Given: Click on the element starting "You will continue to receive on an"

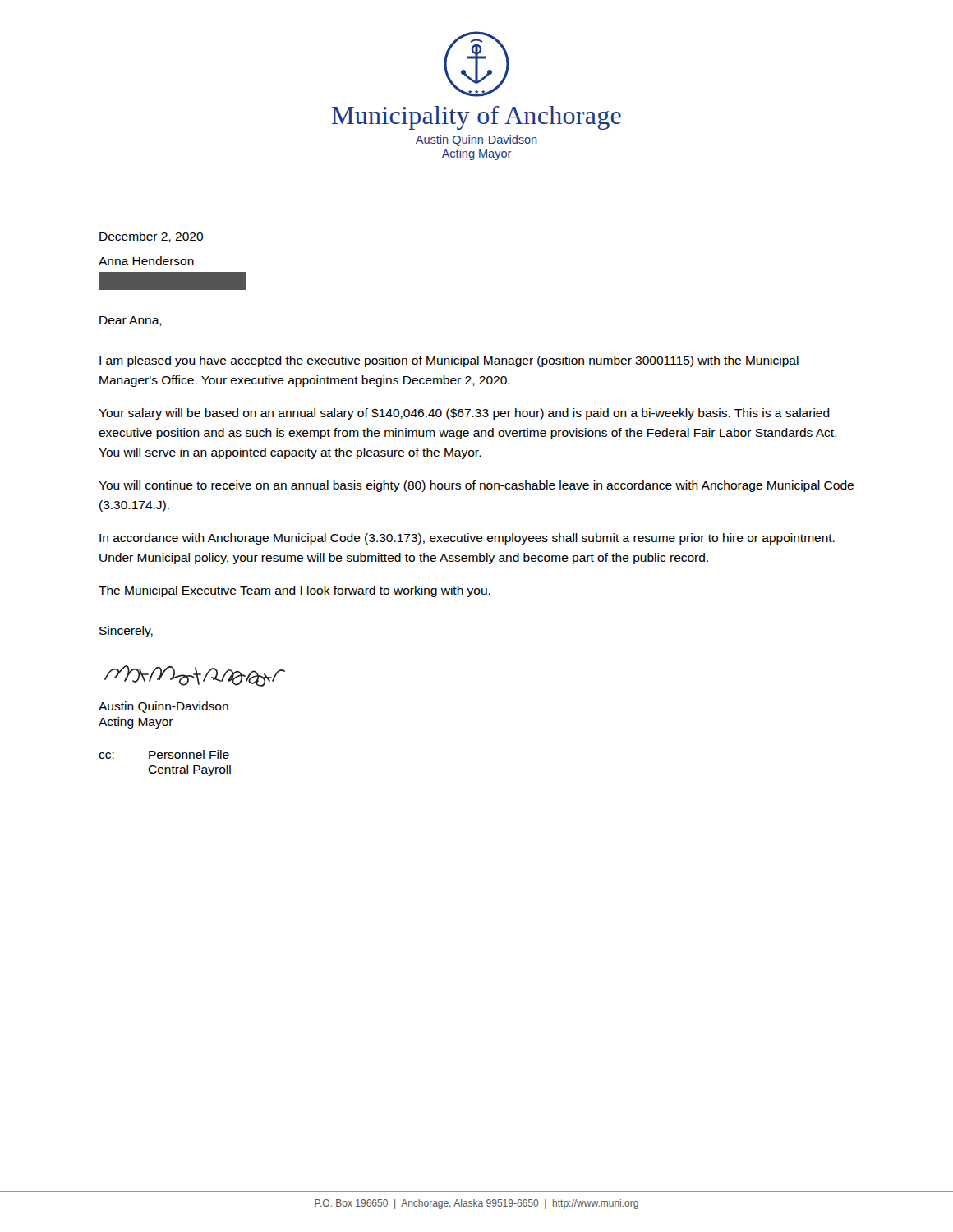Looking at the screenshot, I should tap(476, 495).
